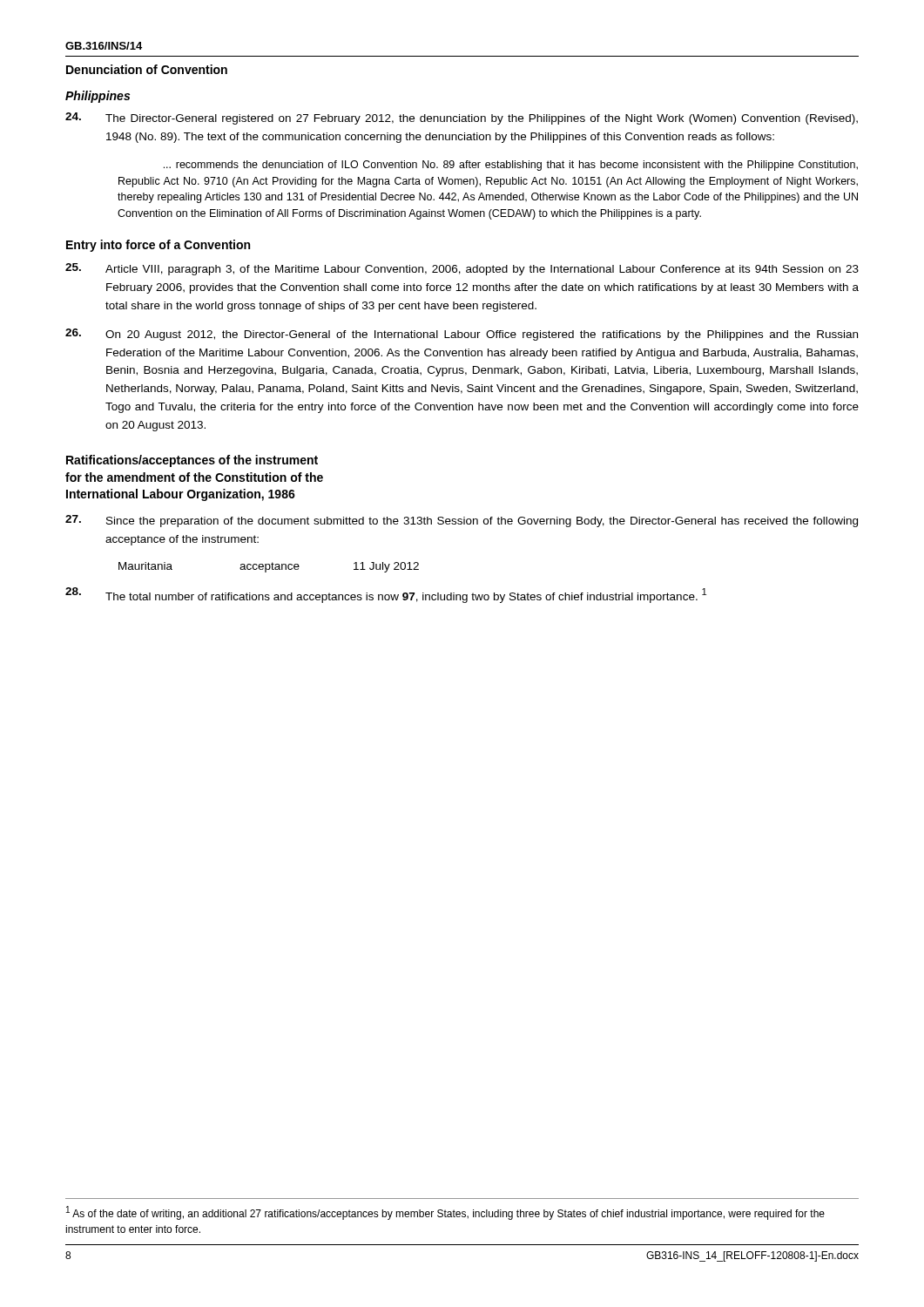
Task: Click on the list item that says "28. The total number of ratifications"
Action: point(462,595)
